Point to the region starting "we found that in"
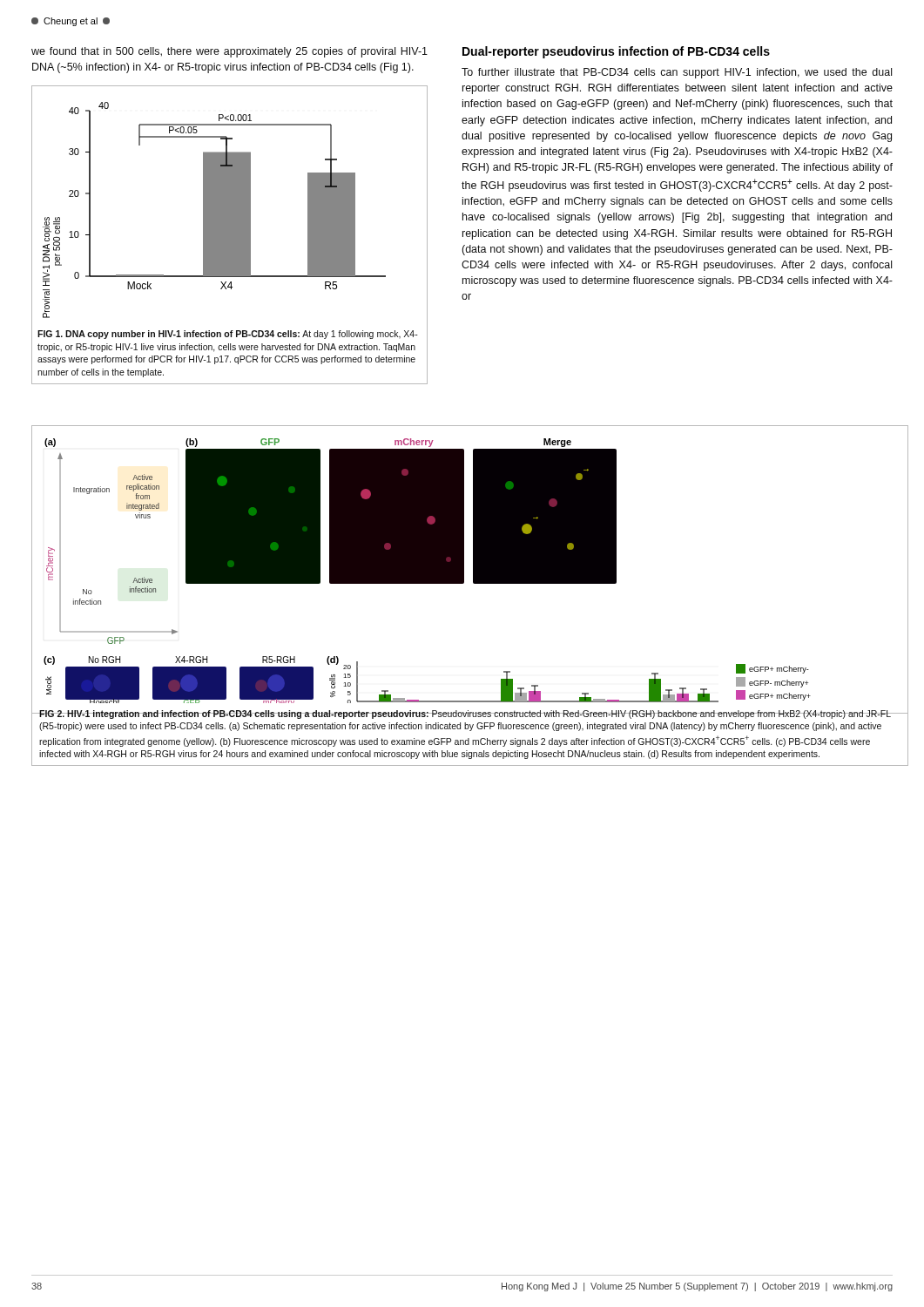924x1307 pixels. [x=229, y=59]
